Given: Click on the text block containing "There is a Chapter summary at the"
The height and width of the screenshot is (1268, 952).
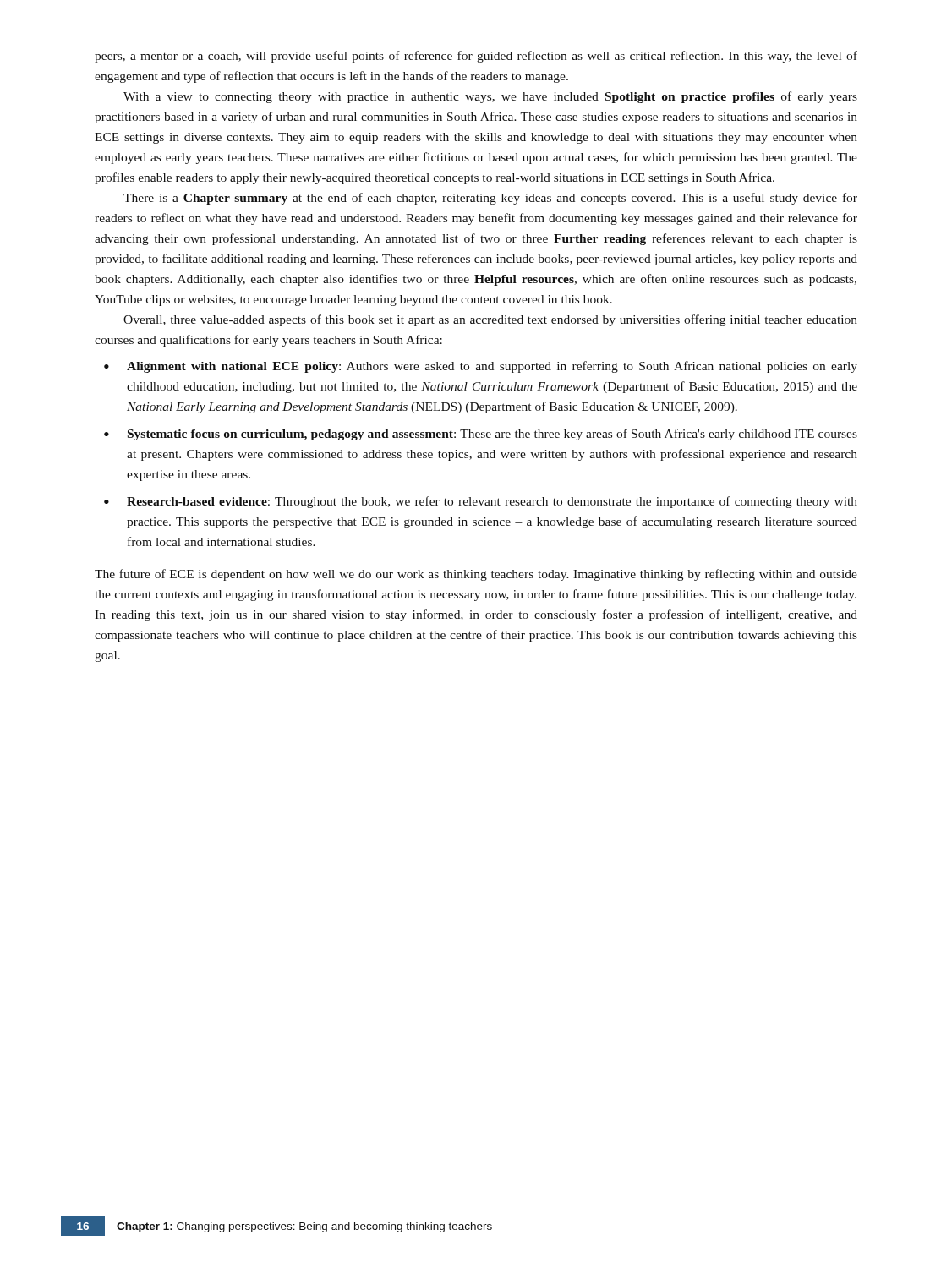Looking at the screenshot, I should 476,249.
